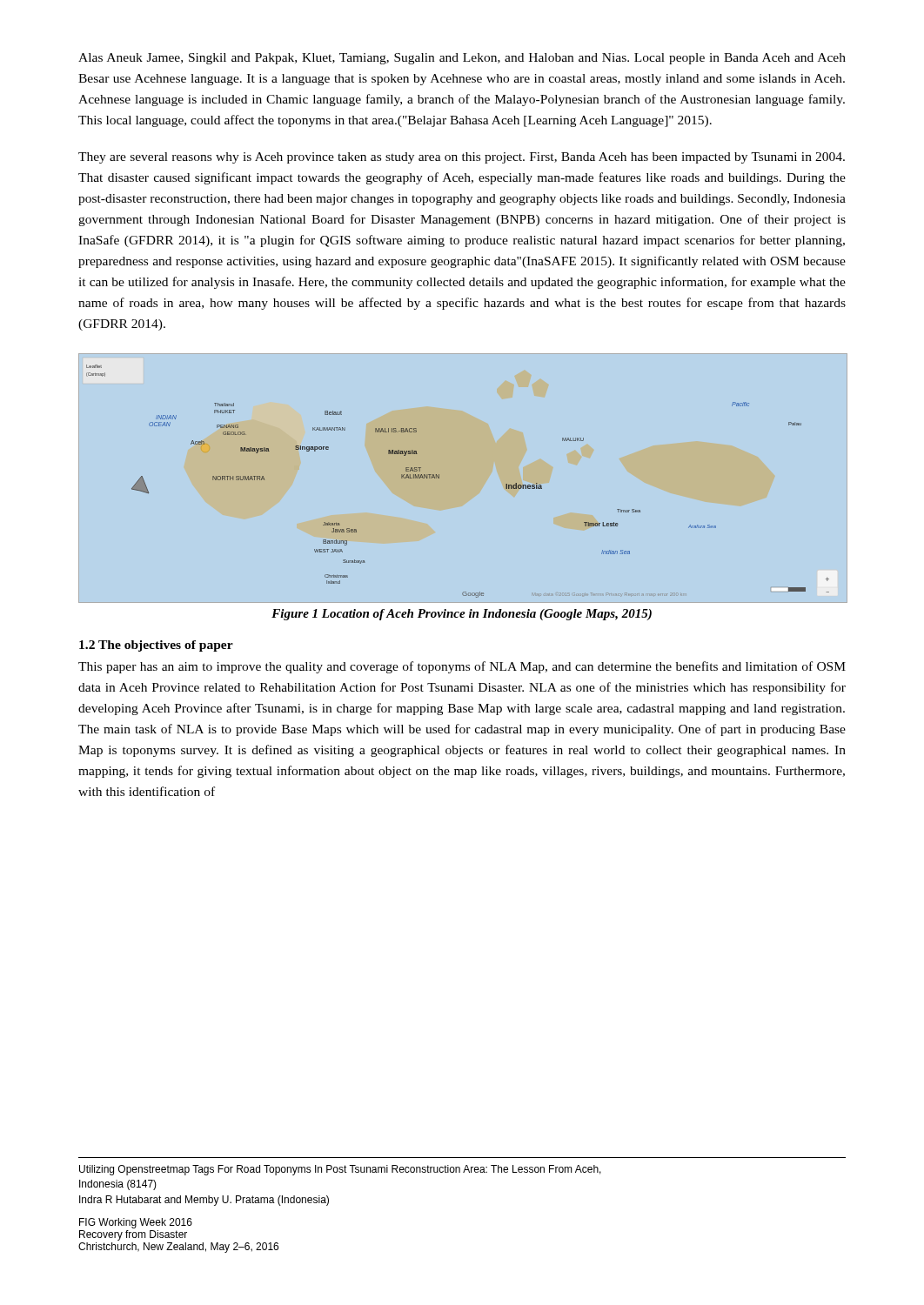Locate the caption with the text "Figure 1 Location of Aceh"
This screenshot has height=1305, width=924.
pyautogui.click(x=462, y=614)
